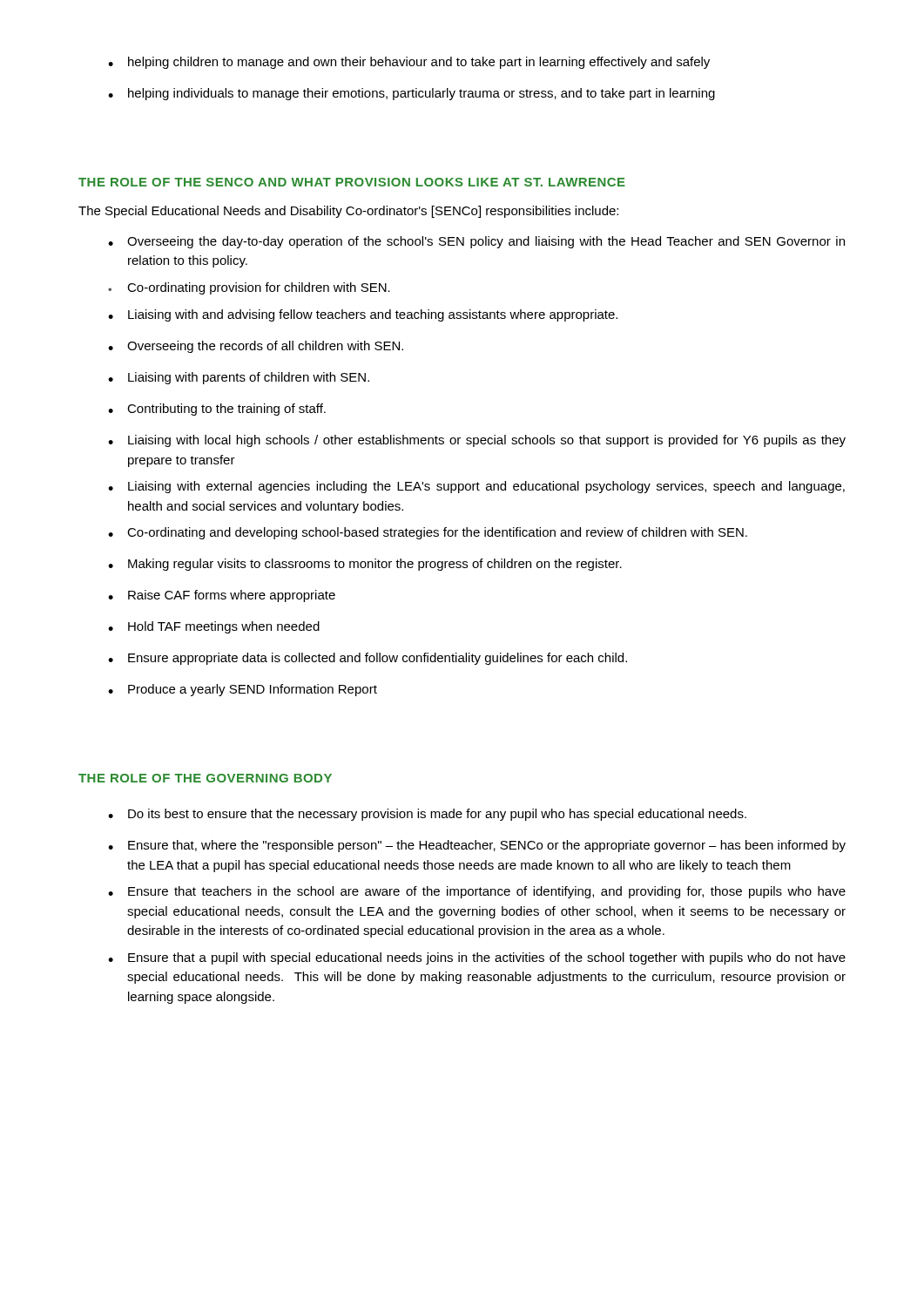Select the element starting "• Contributing to the training of staff."
Viewport: 924px width, 1307px height.
point(217,410)
